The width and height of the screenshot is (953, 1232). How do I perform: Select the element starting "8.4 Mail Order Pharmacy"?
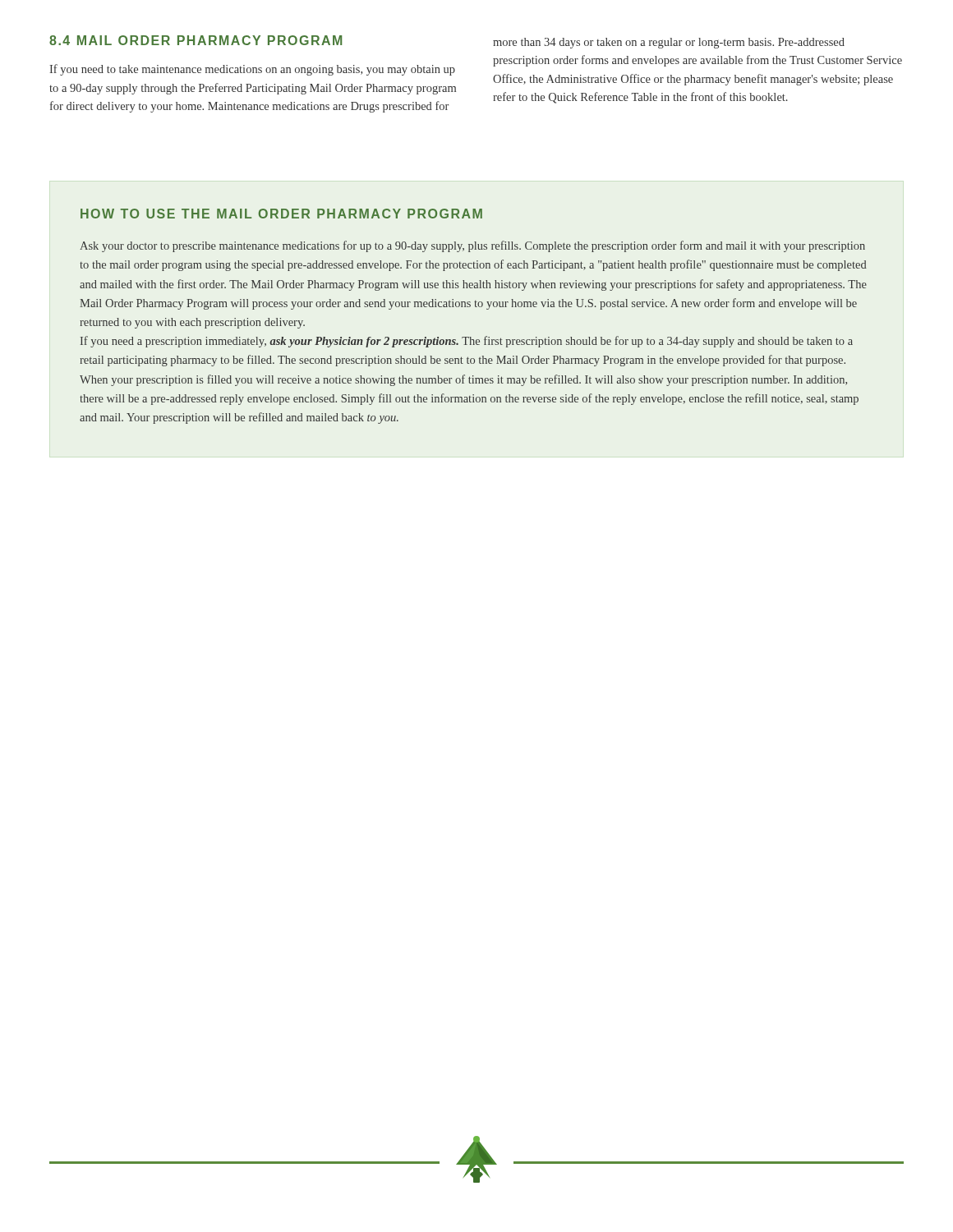(255, 41)
